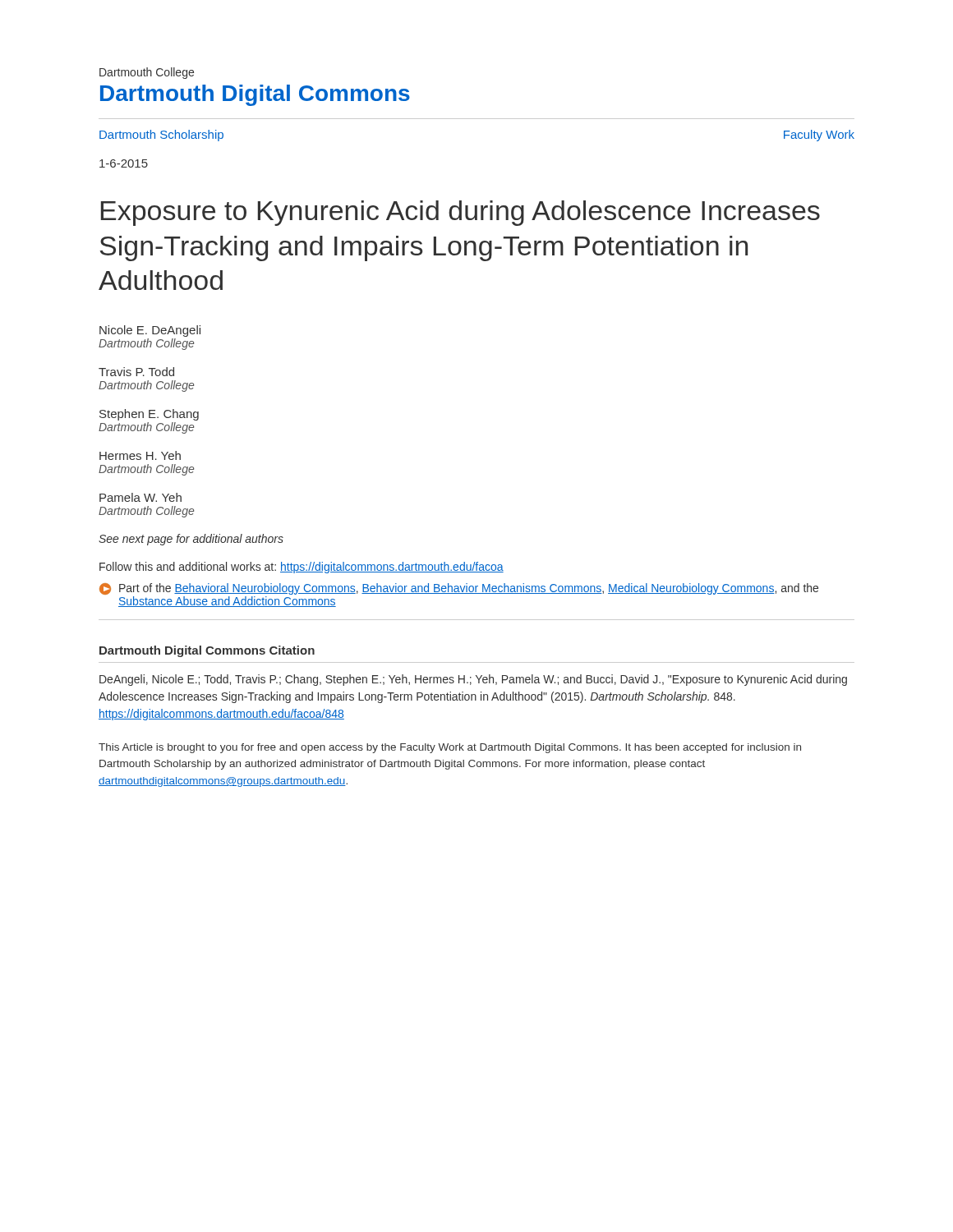The height and width of the screenshot is (1232, 953).
Task: Click on the title containing "Dartmouth Digital Commons"
Action: point(254,93)
